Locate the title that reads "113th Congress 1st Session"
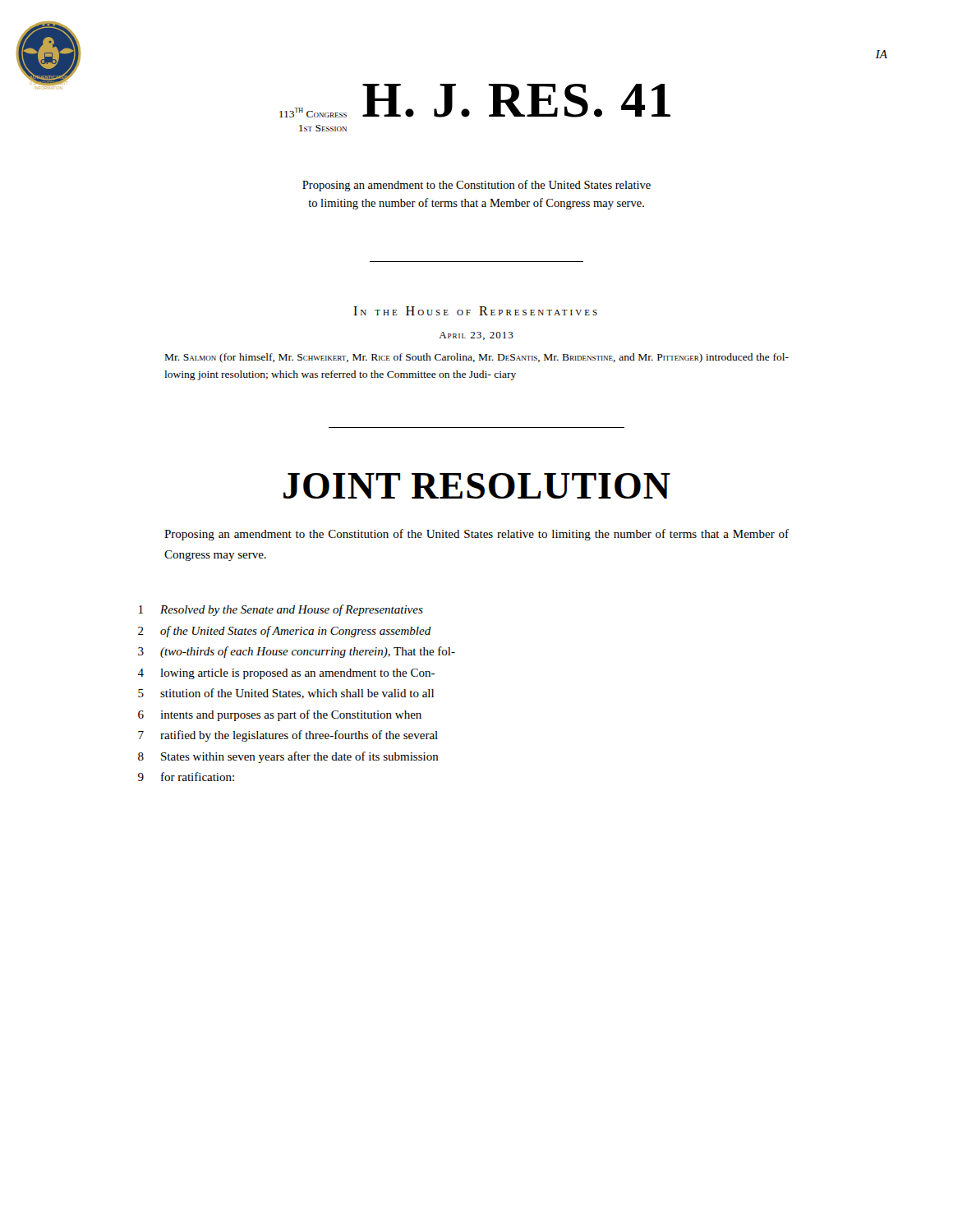Image resolution: width=953 pixels, height=1232 pixels. [476, 104]
